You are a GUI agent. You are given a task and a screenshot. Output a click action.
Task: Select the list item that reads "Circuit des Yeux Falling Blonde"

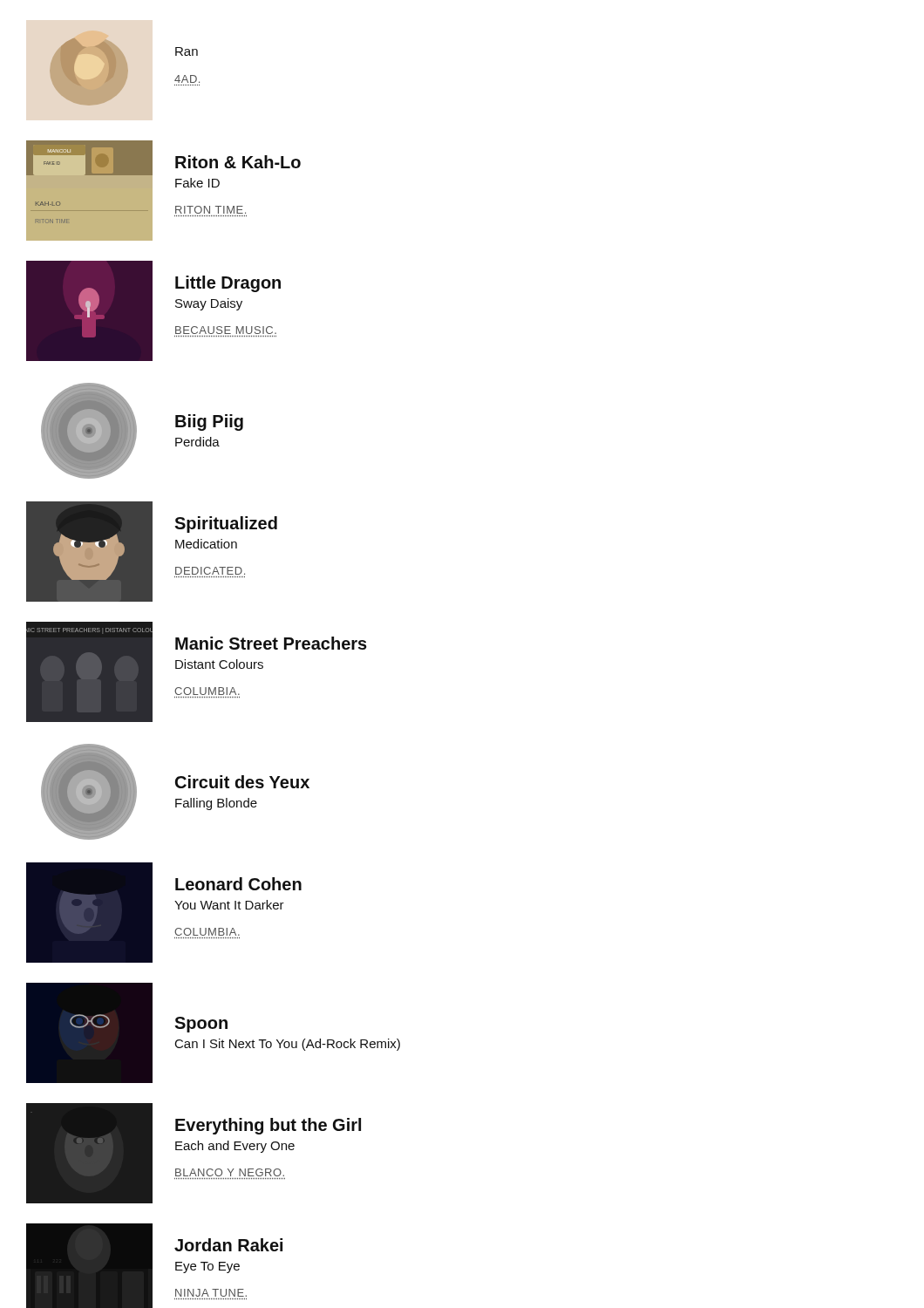[168, 792]
